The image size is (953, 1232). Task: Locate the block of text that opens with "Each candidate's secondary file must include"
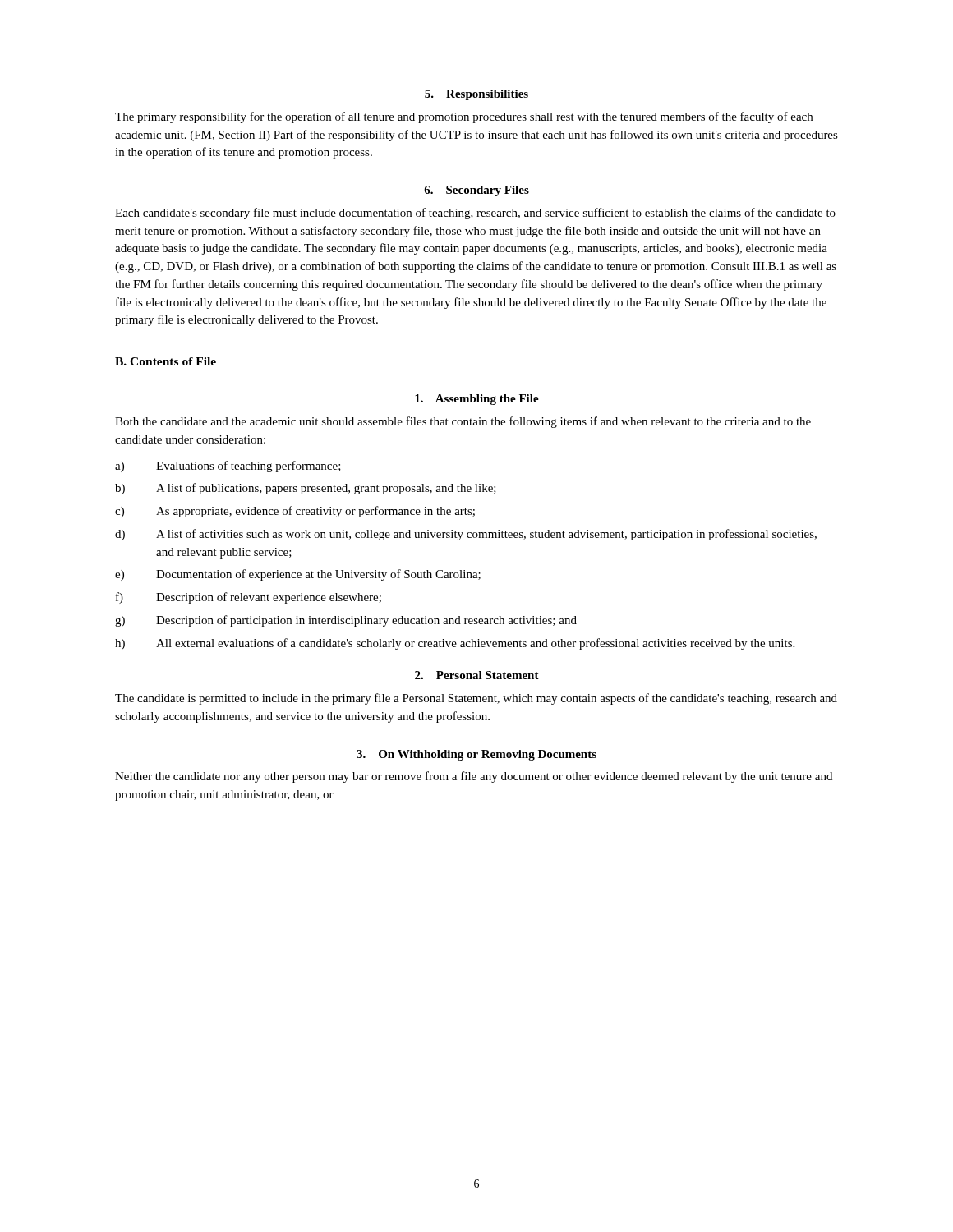coord(476,266)
